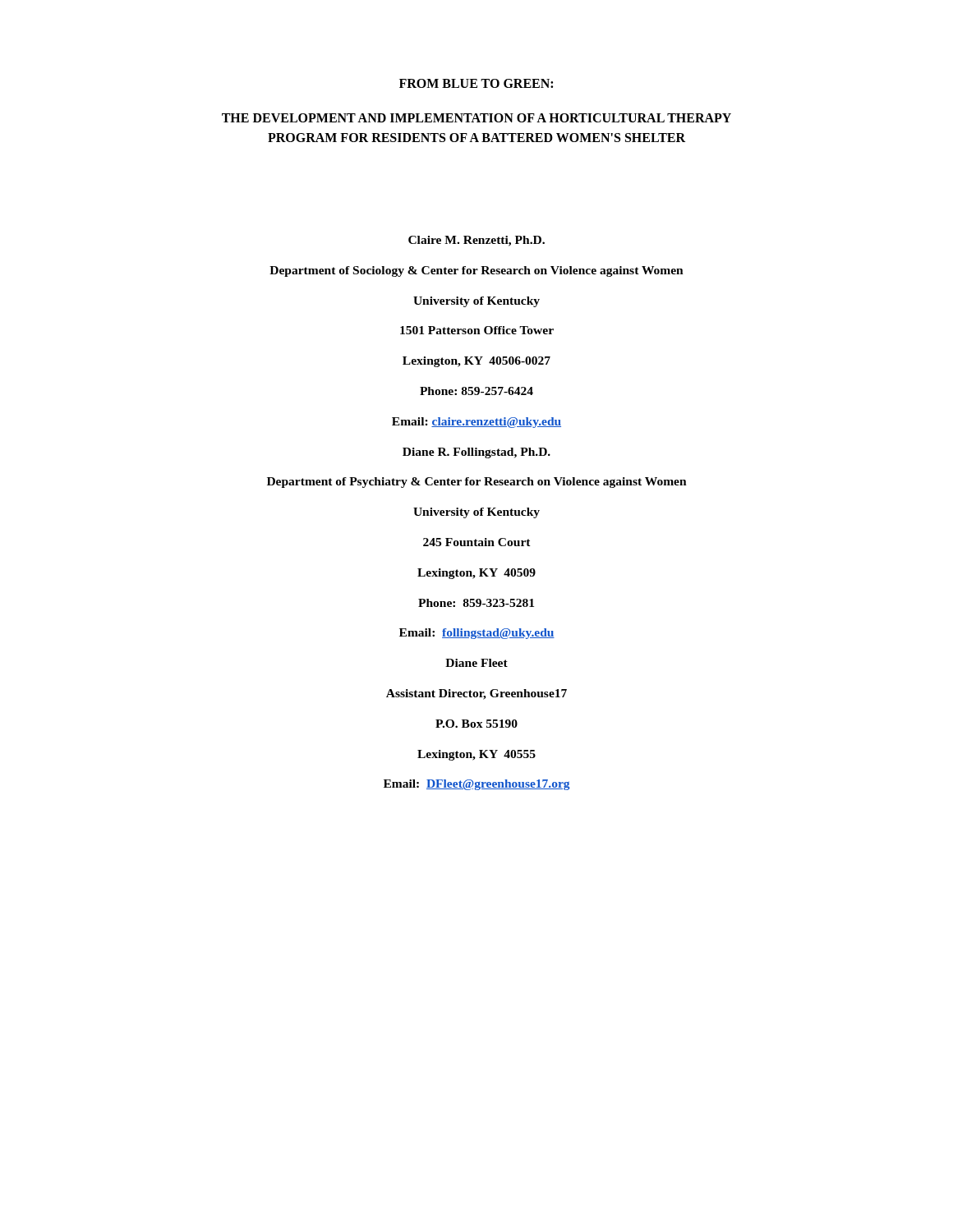Select the text that reads "Diane Fleet"
Screen dimensions: 1232x953
(476, 663)
